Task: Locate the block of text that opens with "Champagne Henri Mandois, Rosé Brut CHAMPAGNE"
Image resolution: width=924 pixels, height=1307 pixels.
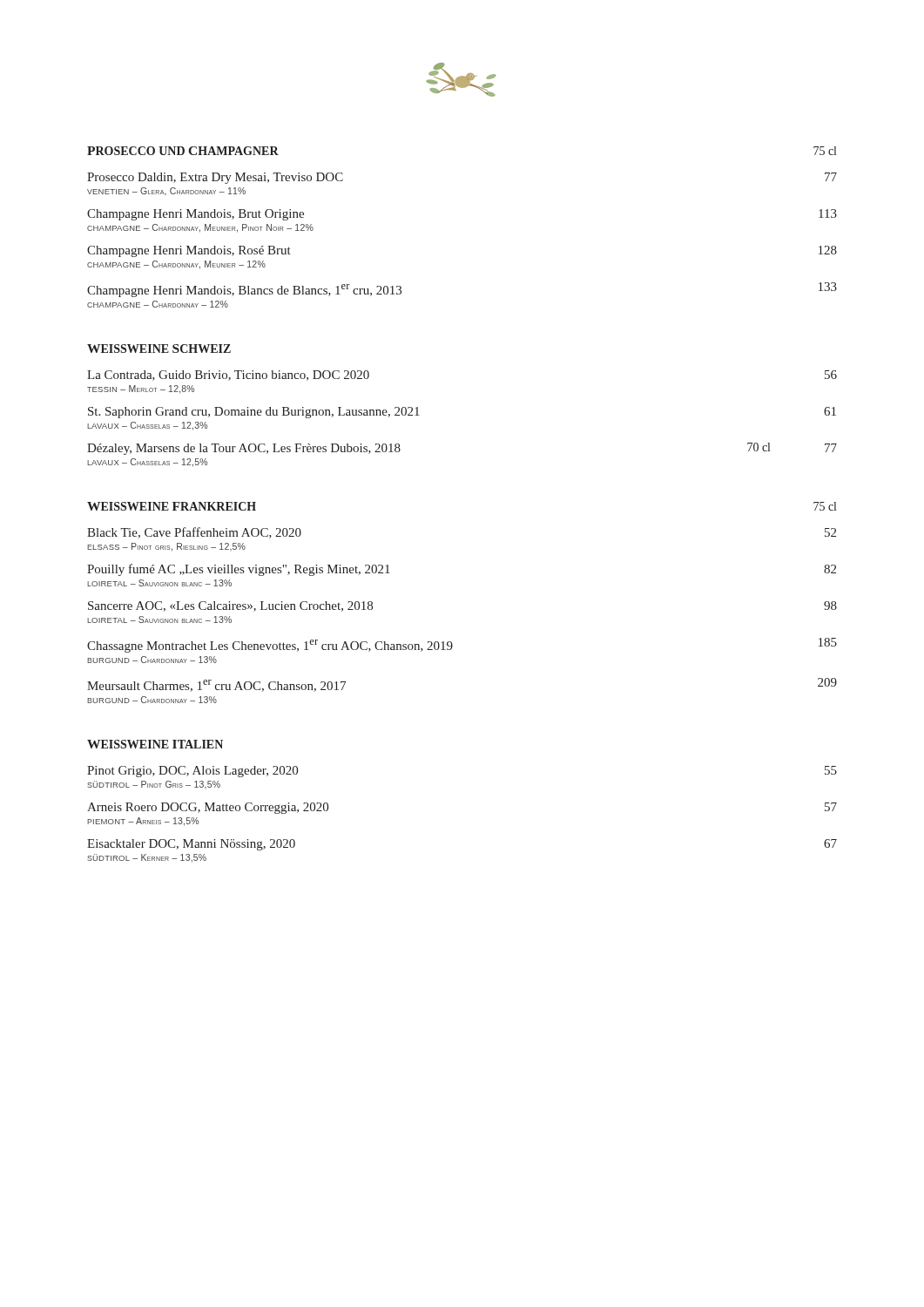Action: click(x=191, y=251)
